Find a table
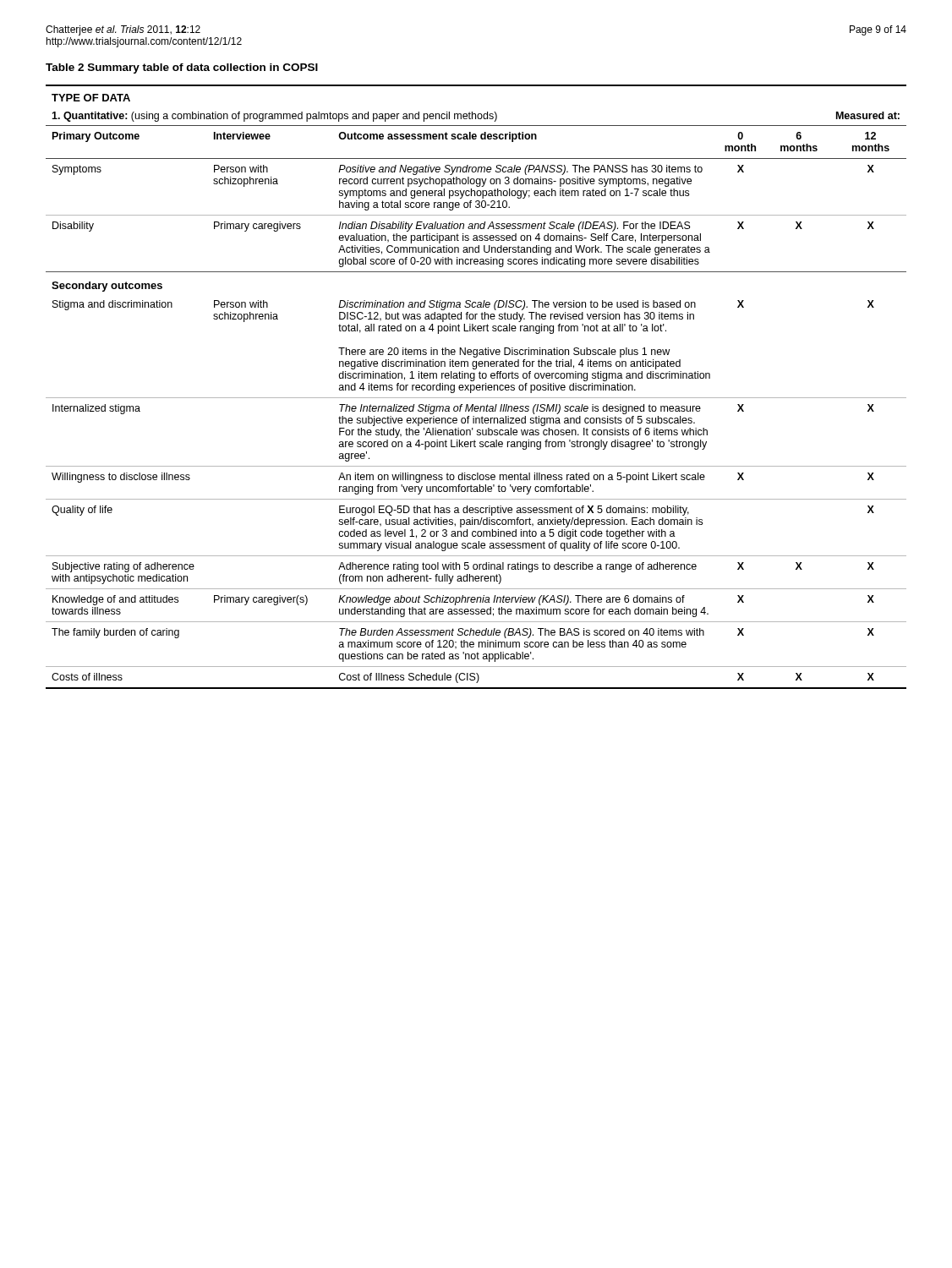Image resolution: width=952 pixels, height=1268 pixels. coord(476,387)
